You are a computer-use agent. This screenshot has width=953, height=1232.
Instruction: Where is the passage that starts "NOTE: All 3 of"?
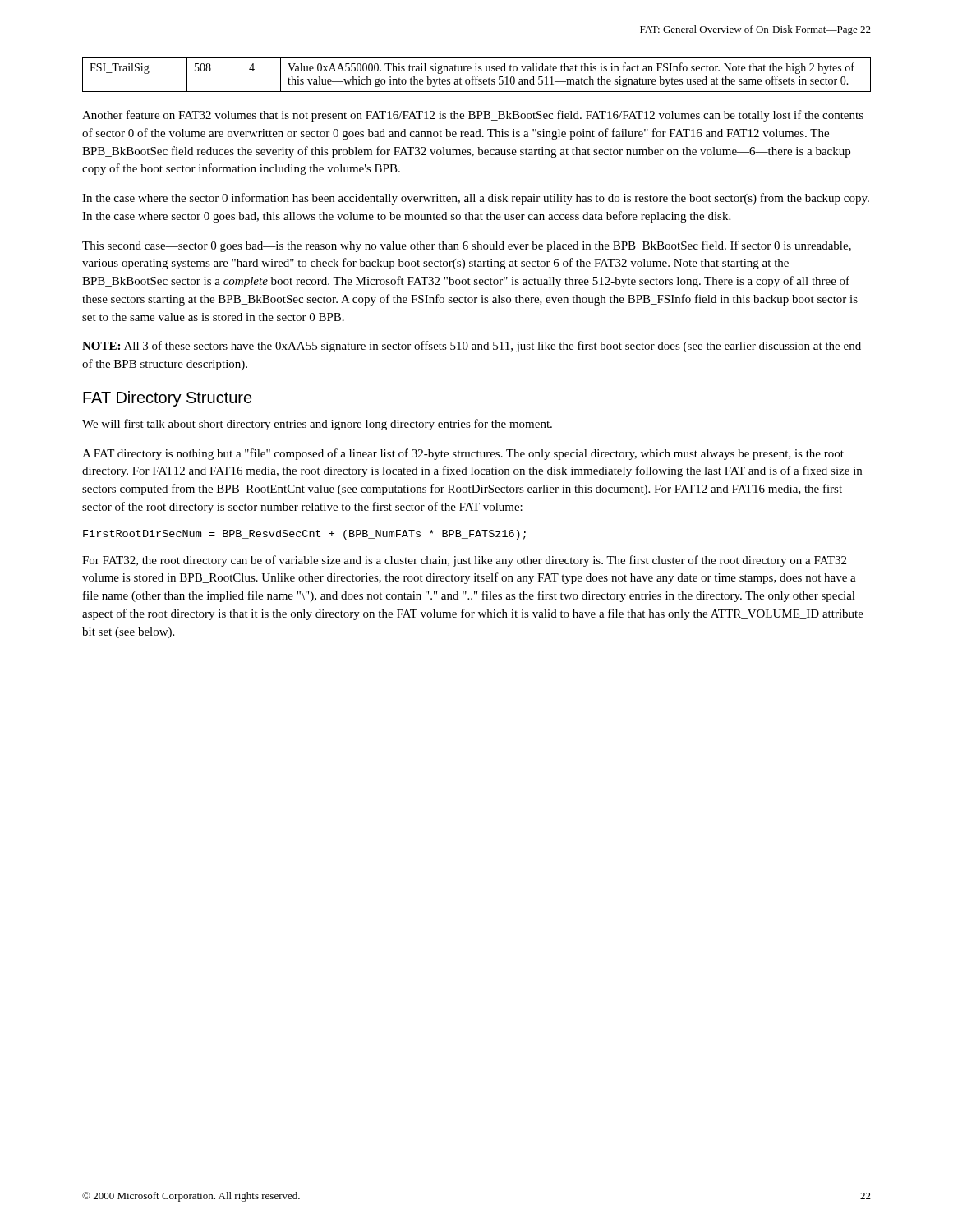click(472, 355)
